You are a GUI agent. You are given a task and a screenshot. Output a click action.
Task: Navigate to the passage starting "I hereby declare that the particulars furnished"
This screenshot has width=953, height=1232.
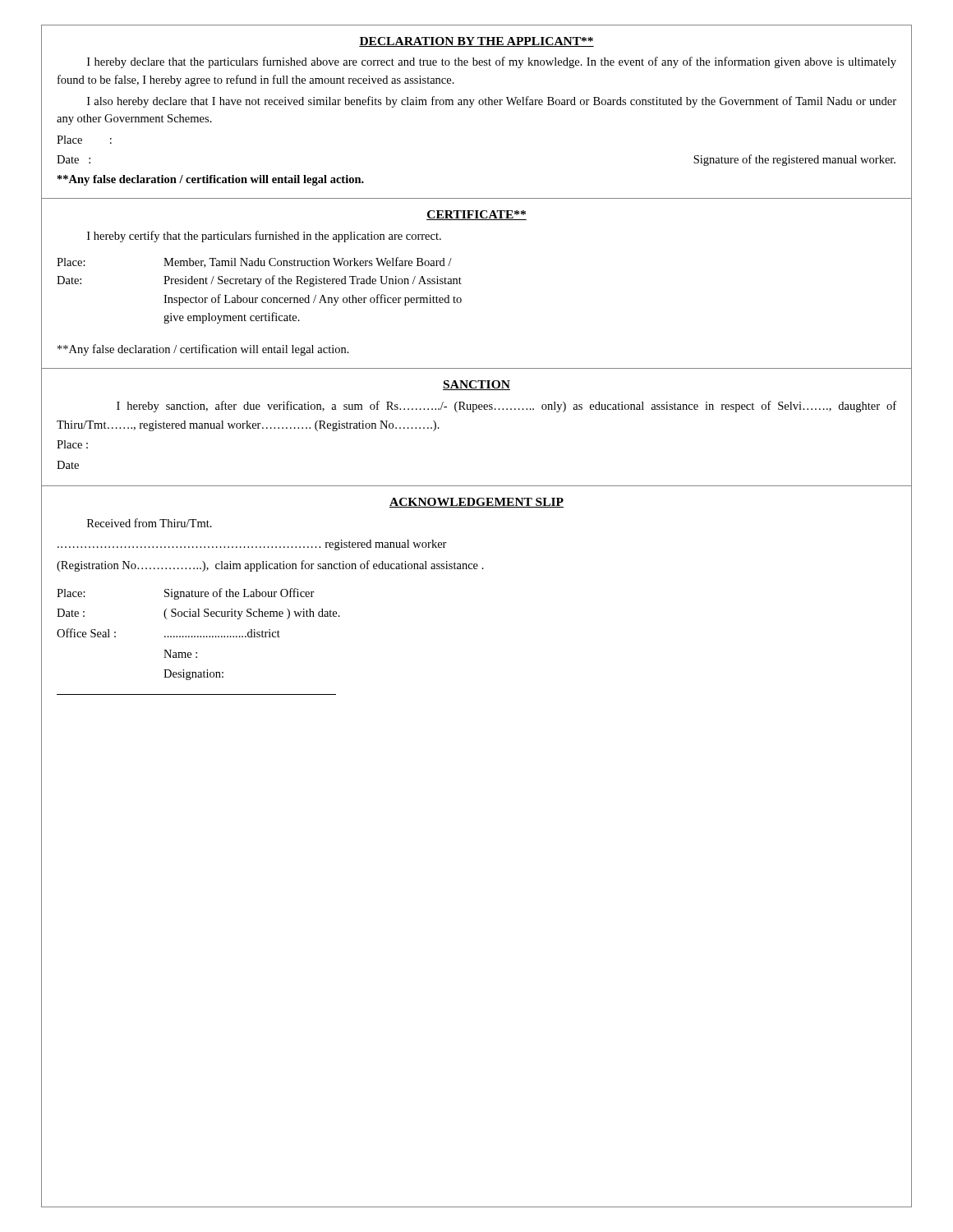tap(476, 111)
